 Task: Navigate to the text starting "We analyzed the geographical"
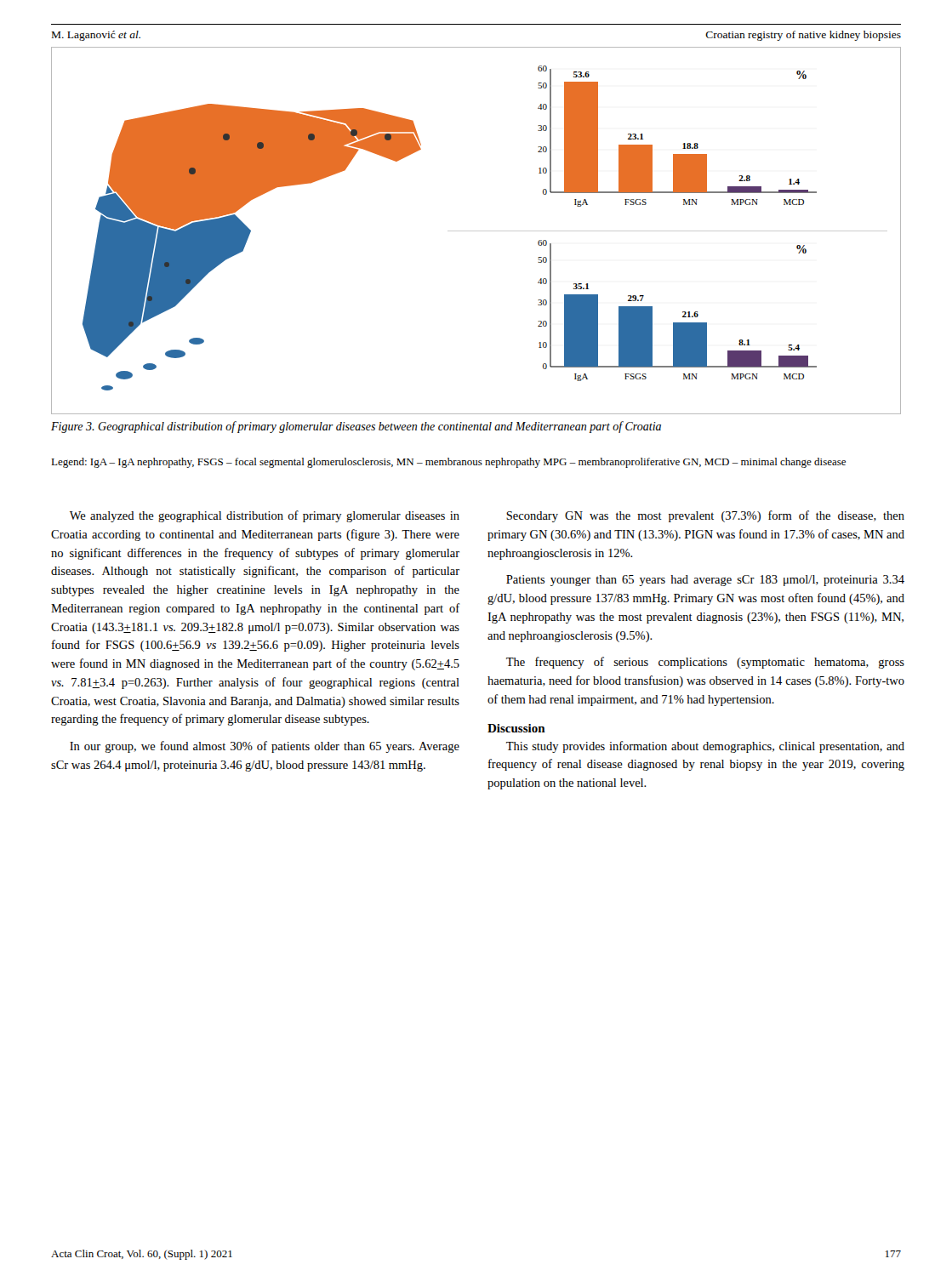(255, 617)
